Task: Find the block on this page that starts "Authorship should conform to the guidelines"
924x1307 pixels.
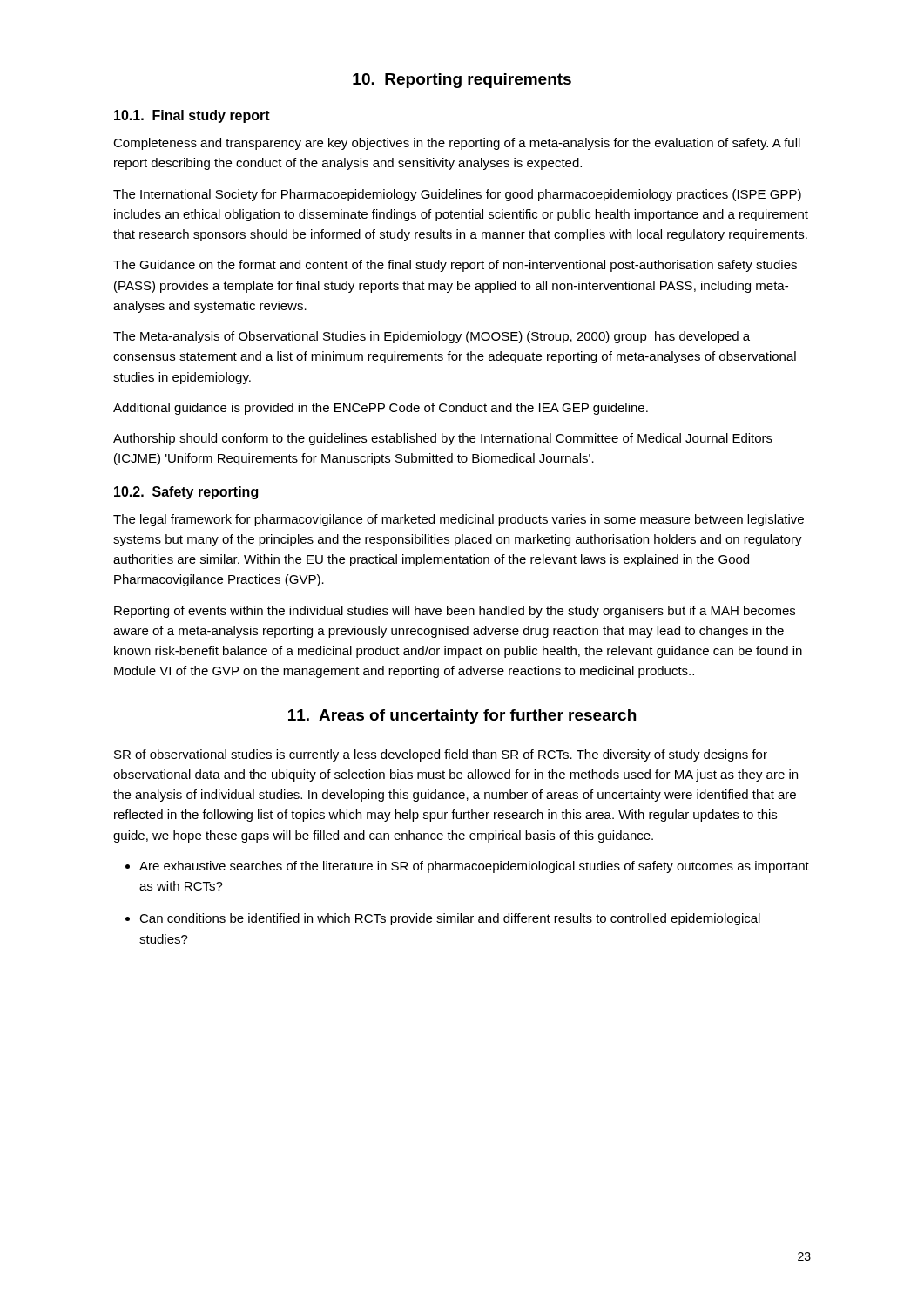Action: click(x=443, y=448)
